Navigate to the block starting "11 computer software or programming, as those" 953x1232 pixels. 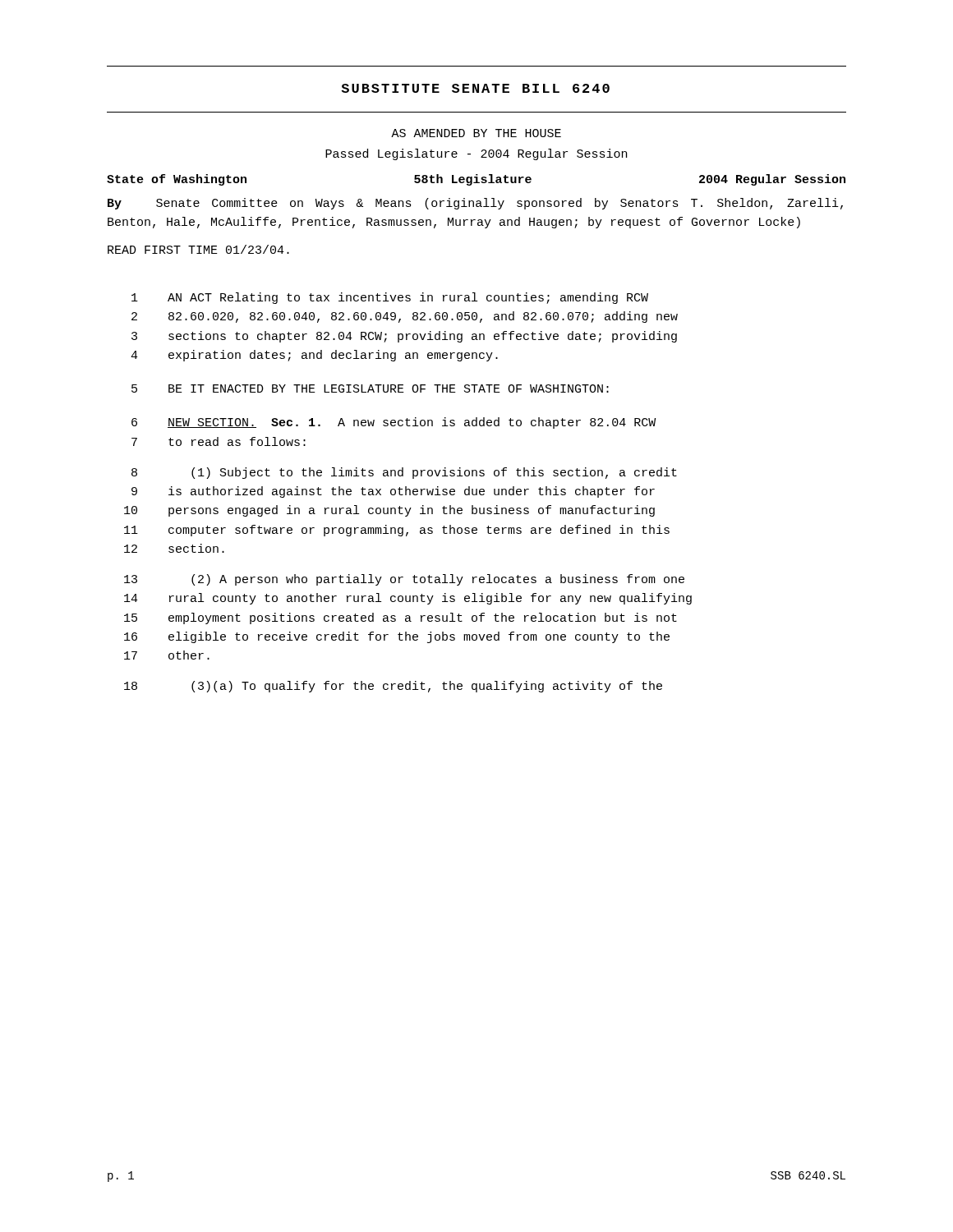(476, 531)
